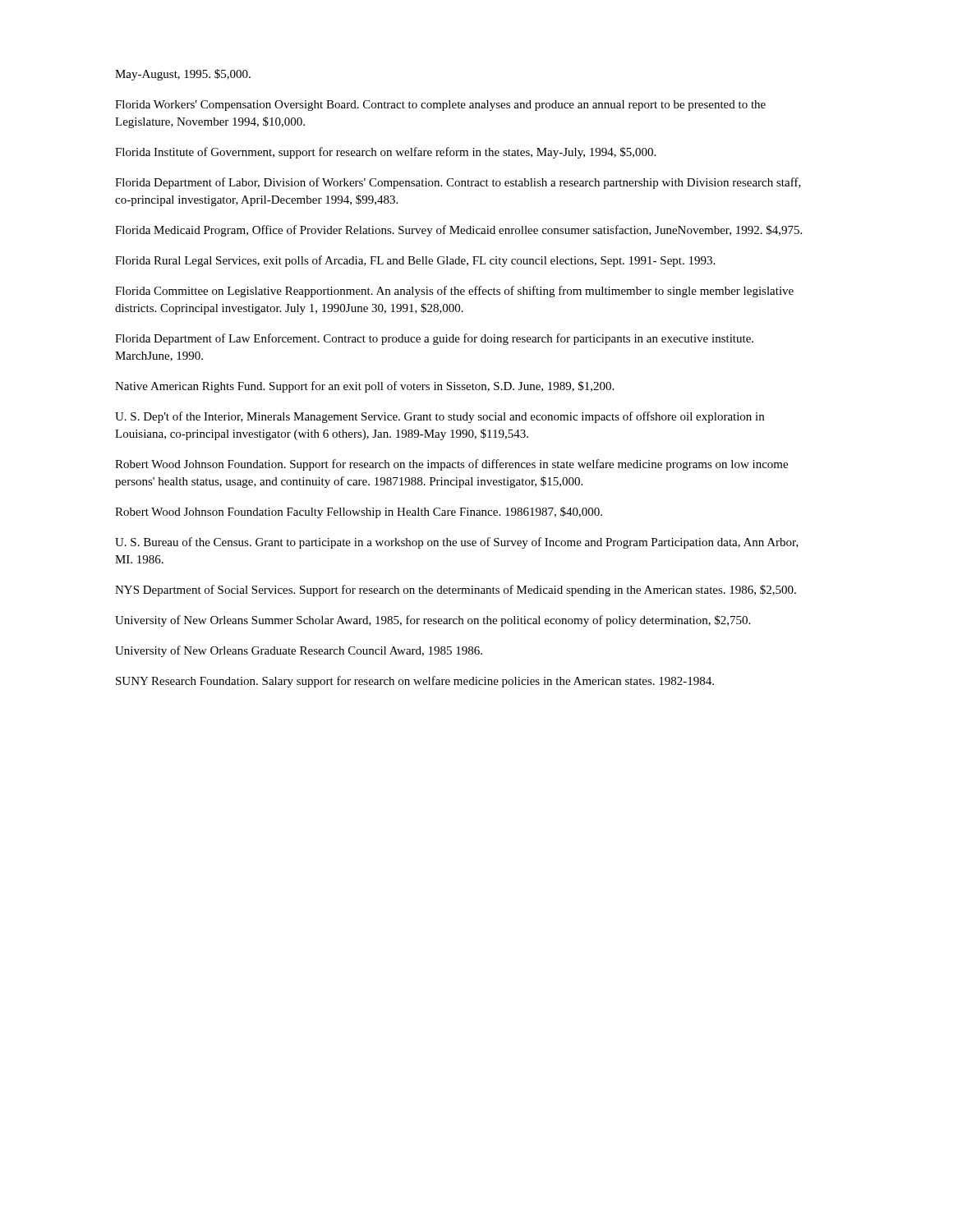Image resolution: width=953 pixels, height=1232 pixels.
Task: Navigate to the passage starting "Florida Workers' Compensation Oversight Board. Contract"
Action: click(440, 113)
